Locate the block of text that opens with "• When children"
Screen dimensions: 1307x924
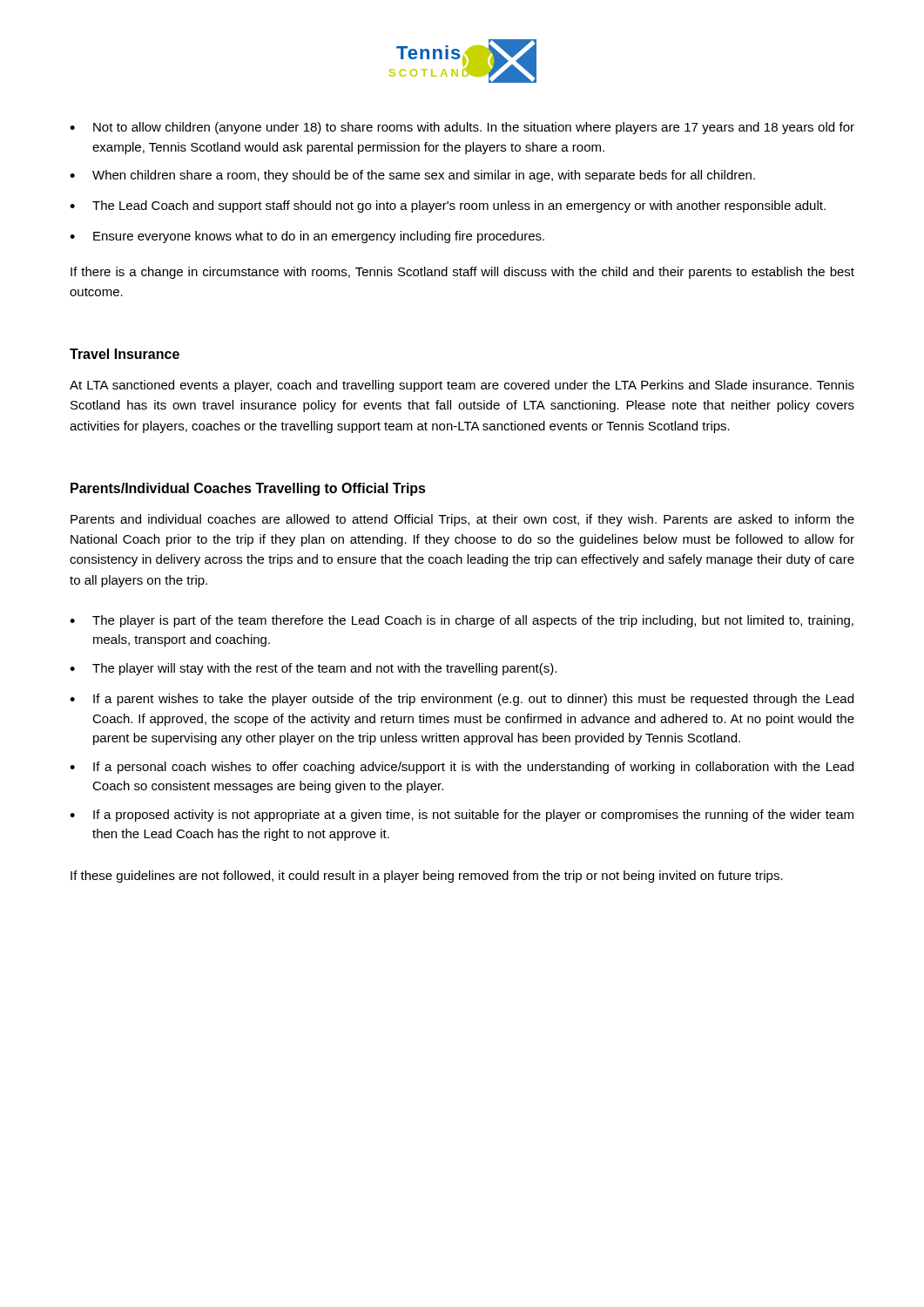tap(413, 177)
